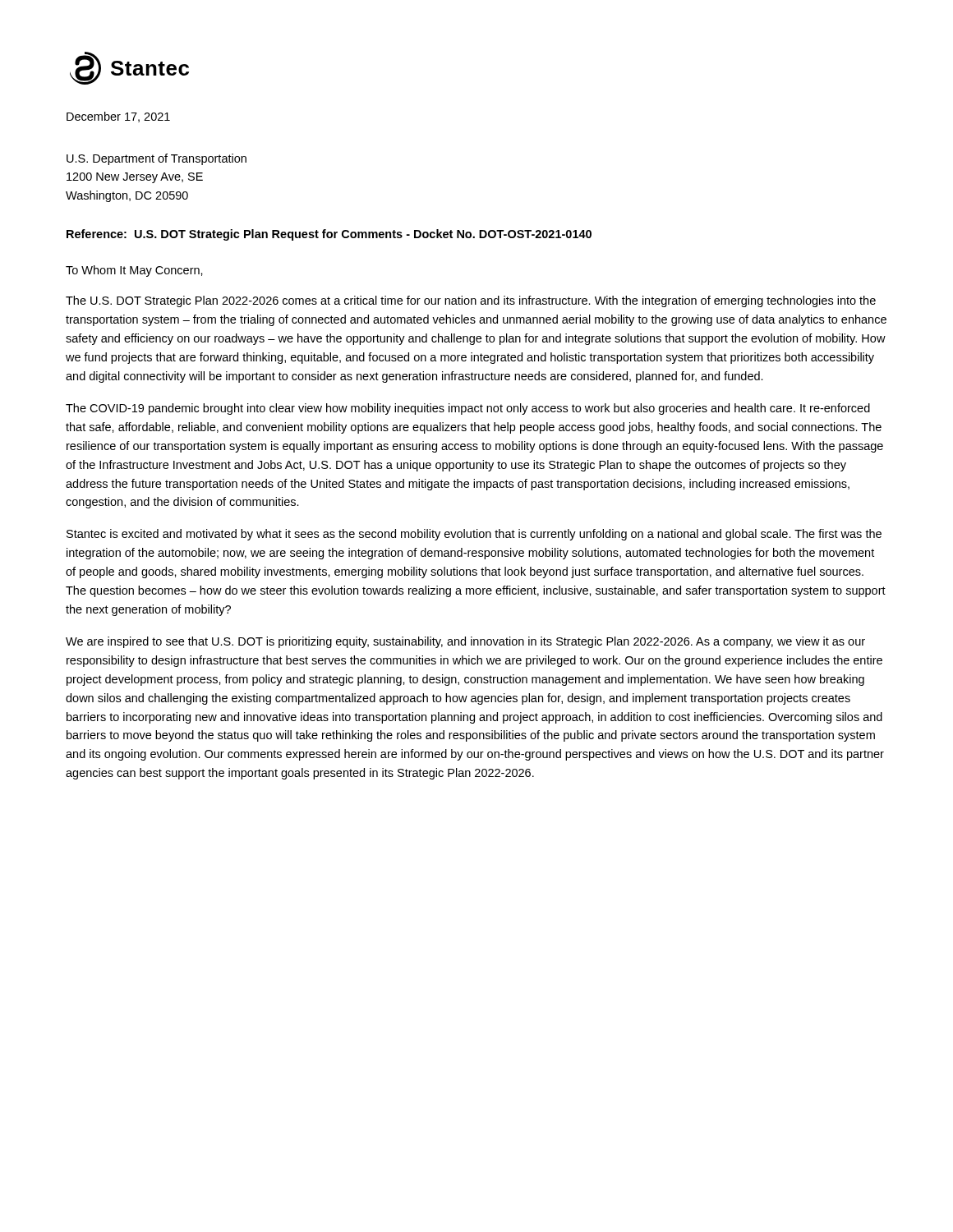This screenshot has width=953, height=1232.
Task: Click on the logo
Action: (x=476, y=68)
